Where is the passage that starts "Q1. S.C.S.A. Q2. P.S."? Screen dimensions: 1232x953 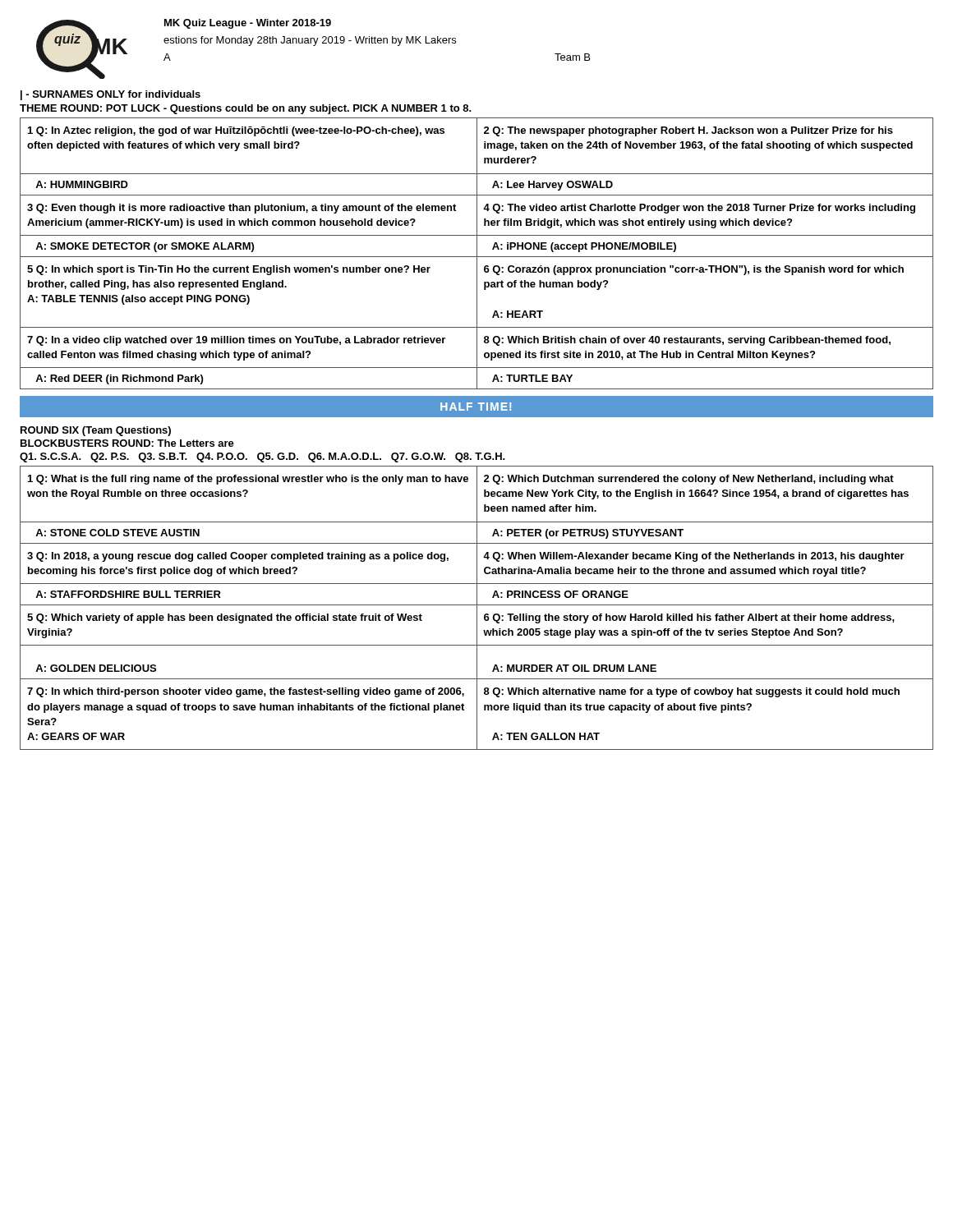pos(263,456)
